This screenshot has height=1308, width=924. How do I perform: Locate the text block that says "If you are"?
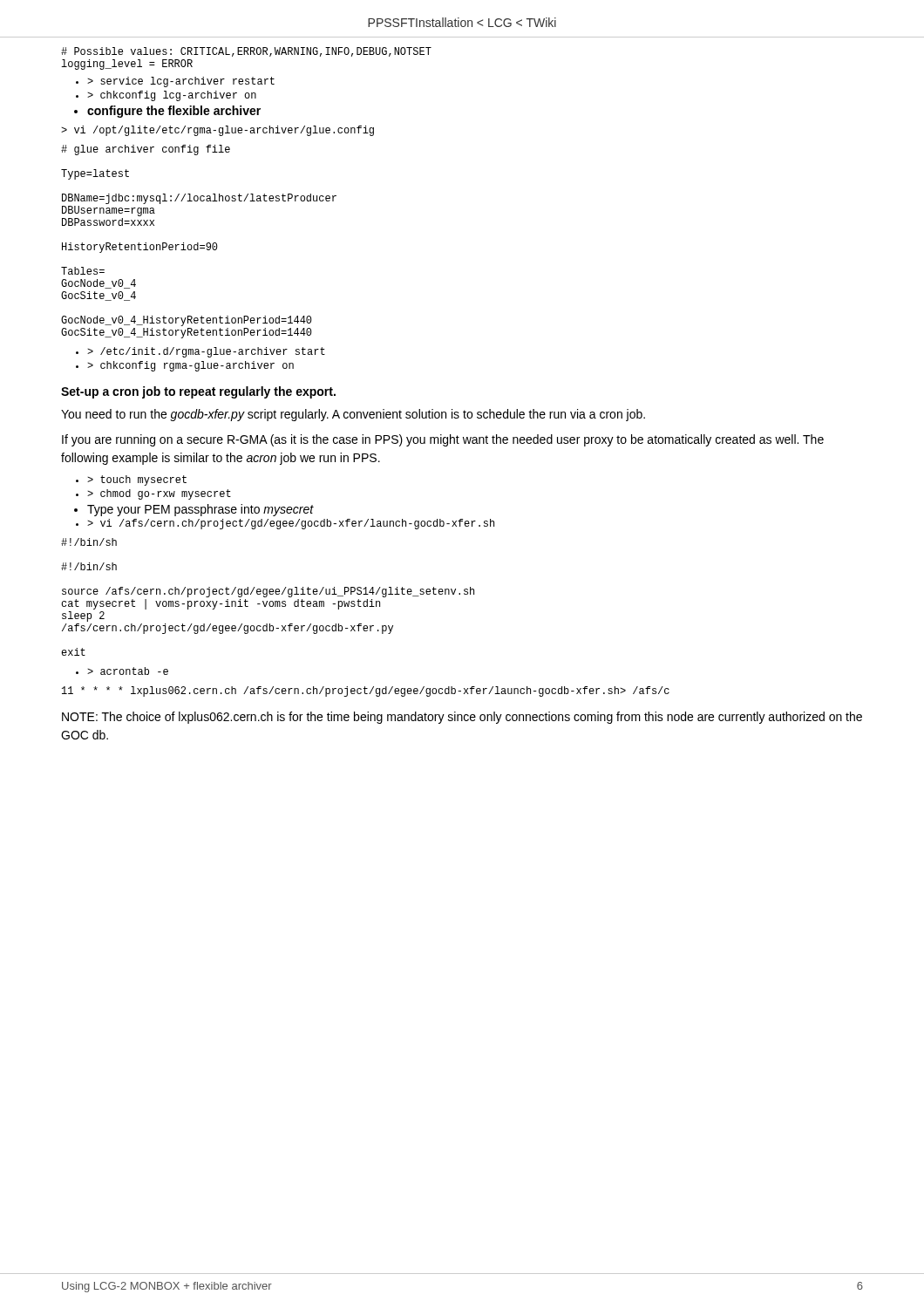(x=442, y=449)
